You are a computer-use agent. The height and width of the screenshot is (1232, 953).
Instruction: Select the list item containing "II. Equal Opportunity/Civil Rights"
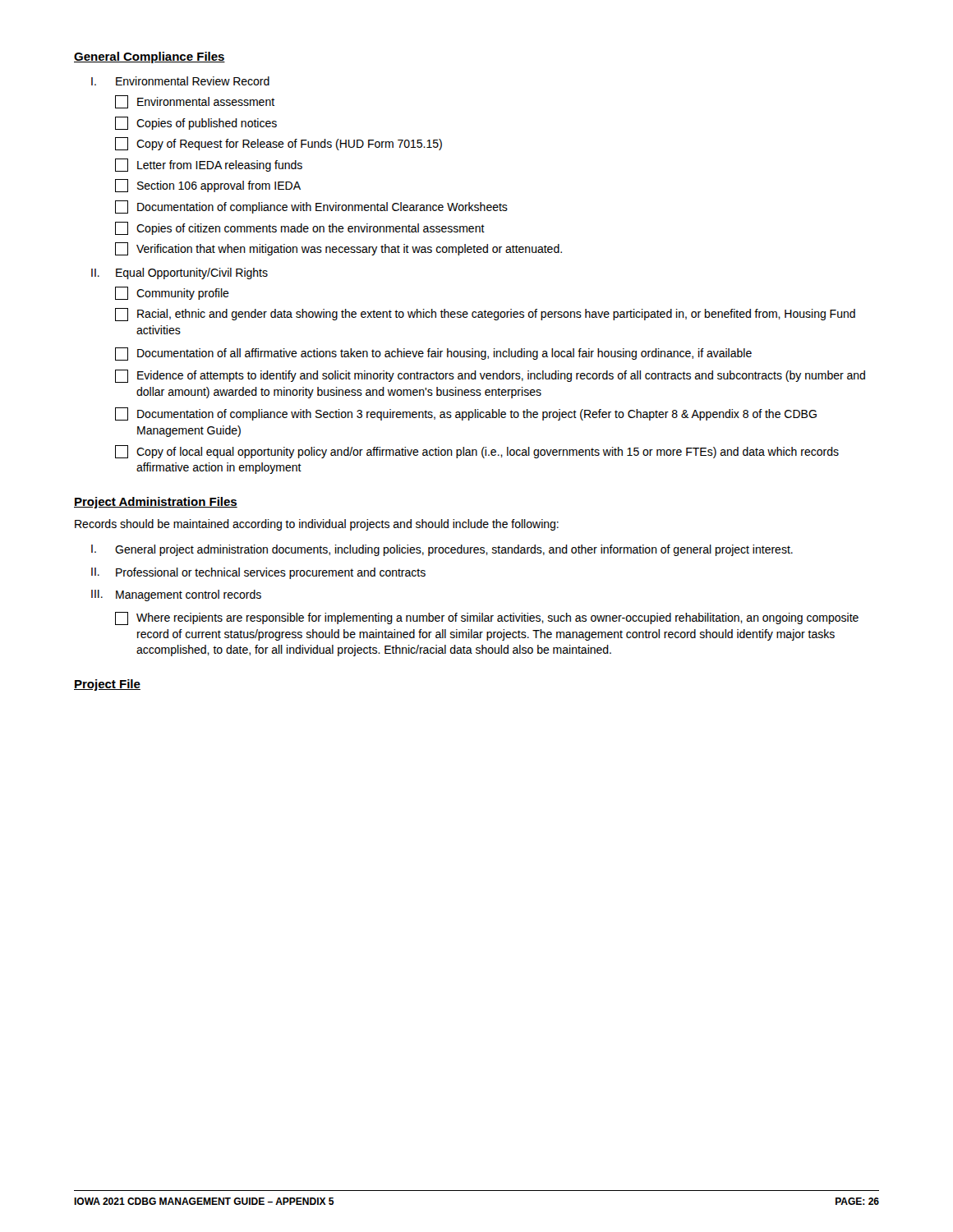(180, 274)
